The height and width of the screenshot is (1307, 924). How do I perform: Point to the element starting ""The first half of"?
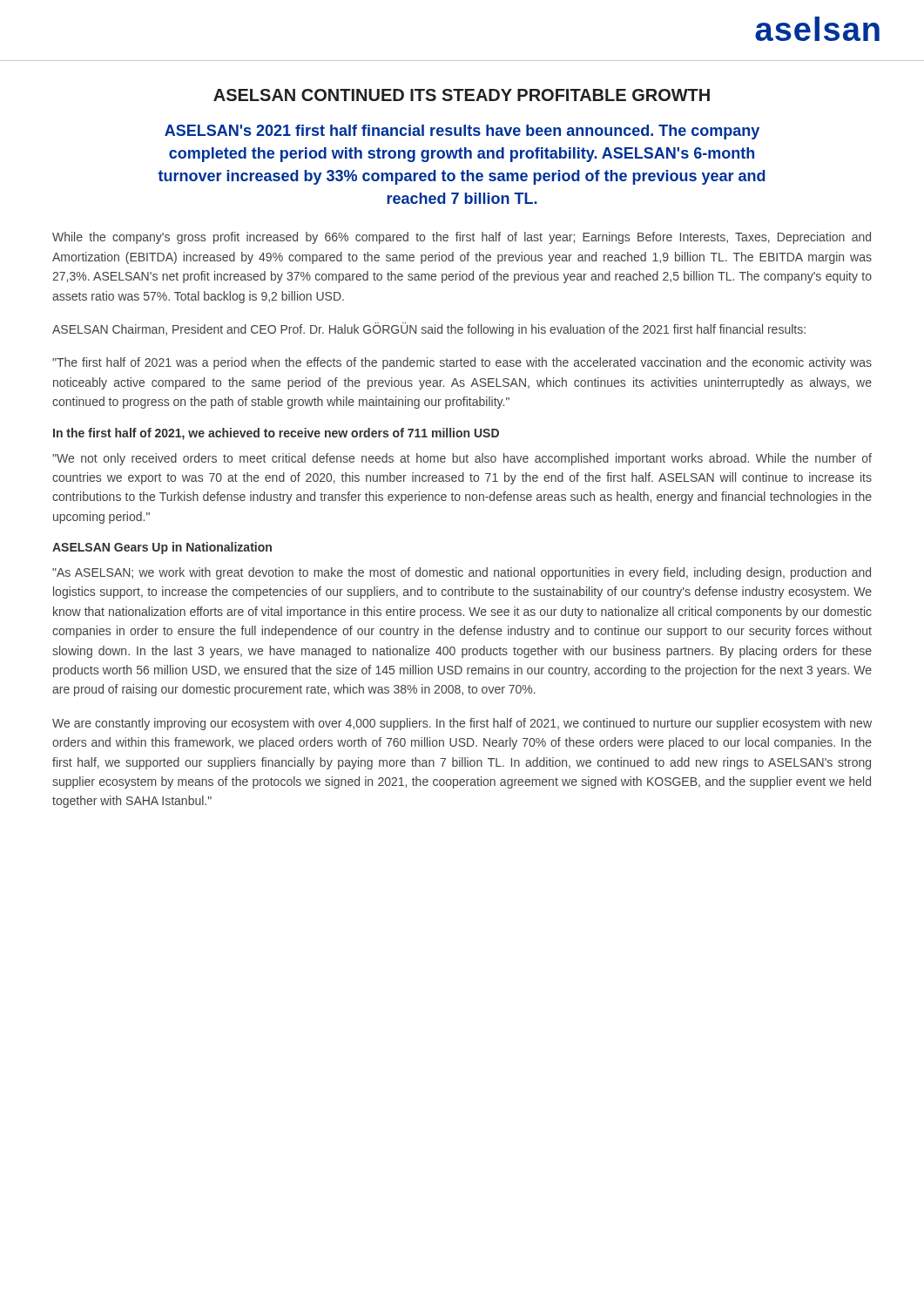462,382
